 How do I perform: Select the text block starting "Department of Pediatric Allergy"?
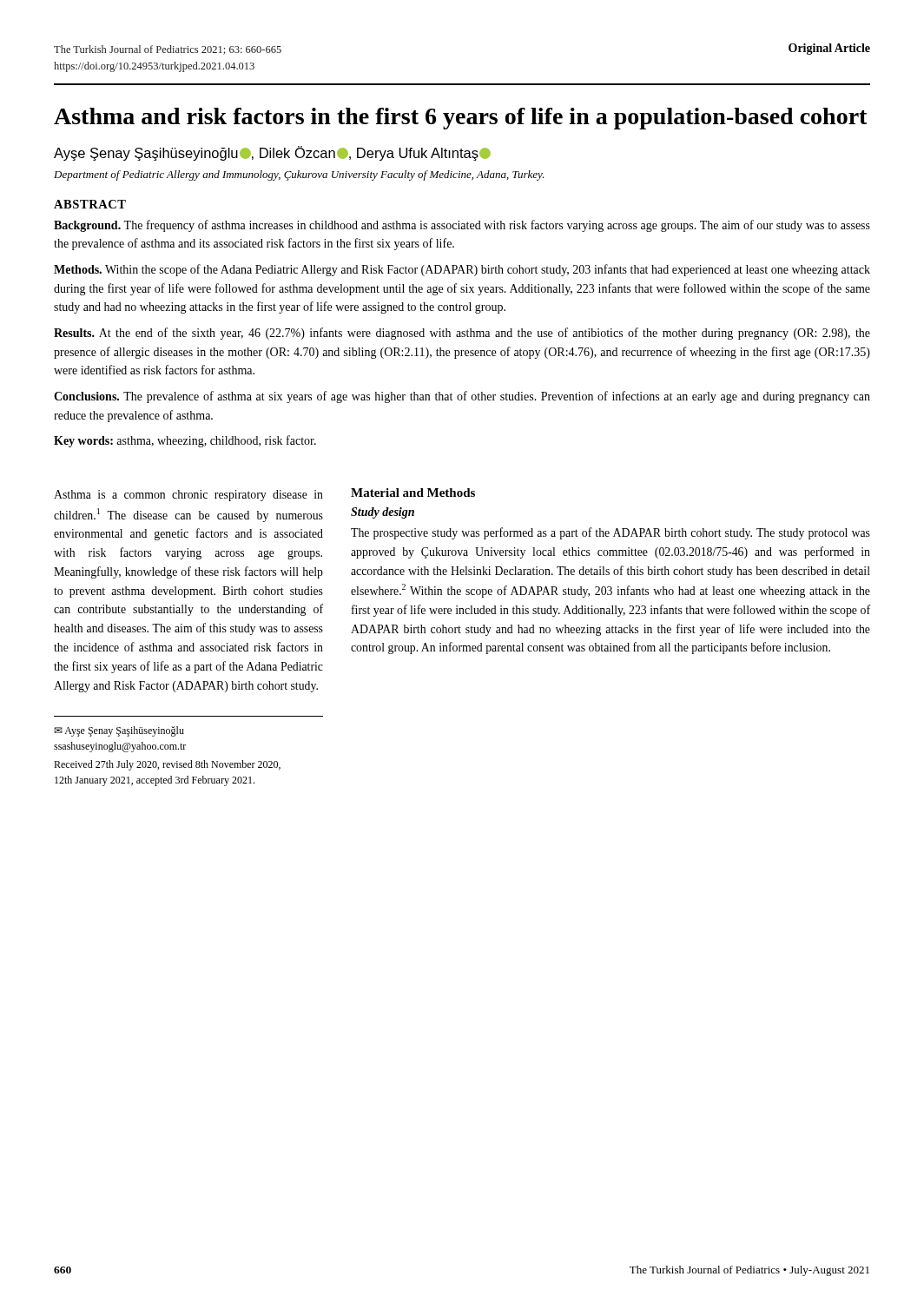(299, 174)
